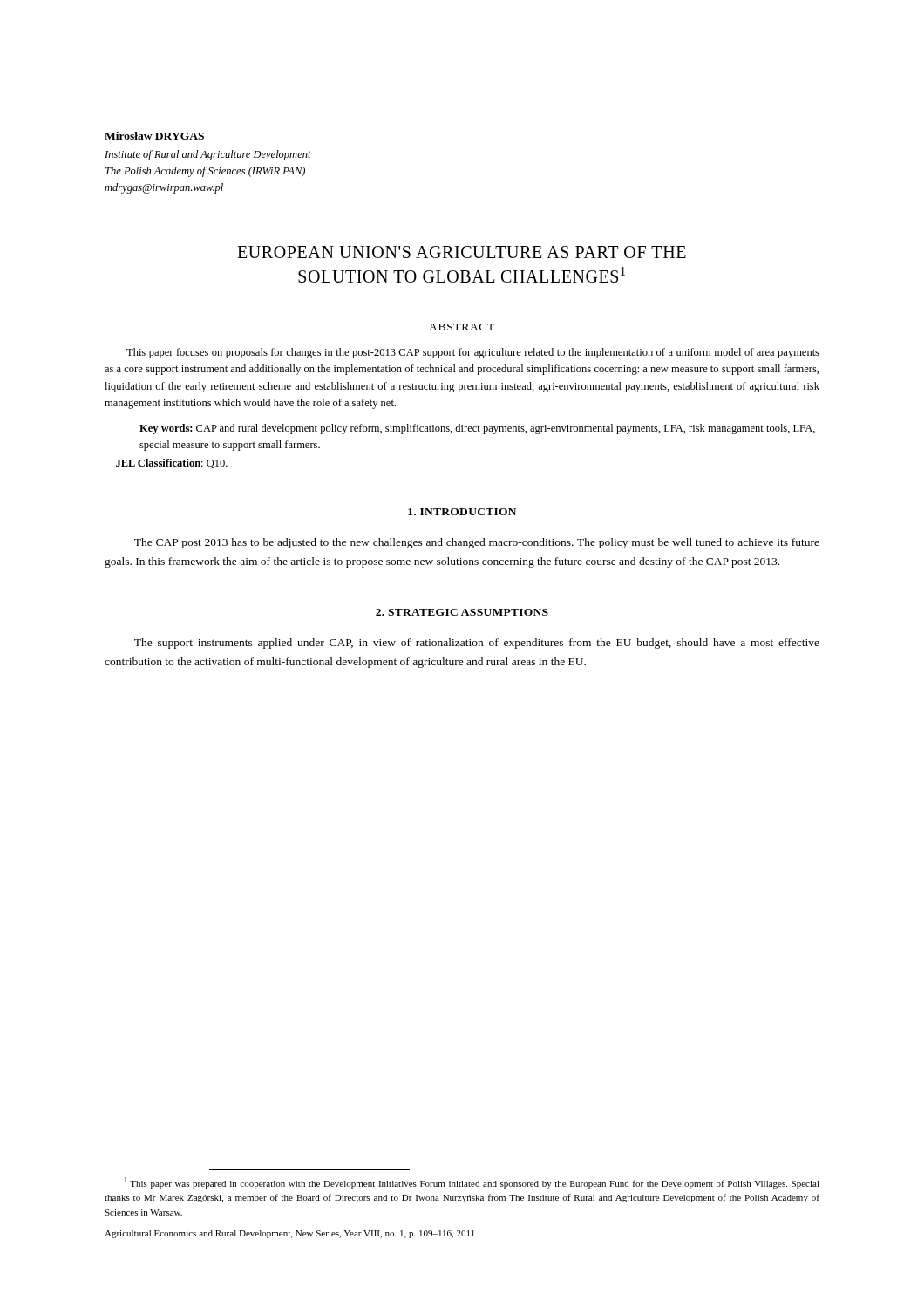Locate the block starting "Key words: CAP"
Screen dimensions: 1308x924
click(479, 437)
